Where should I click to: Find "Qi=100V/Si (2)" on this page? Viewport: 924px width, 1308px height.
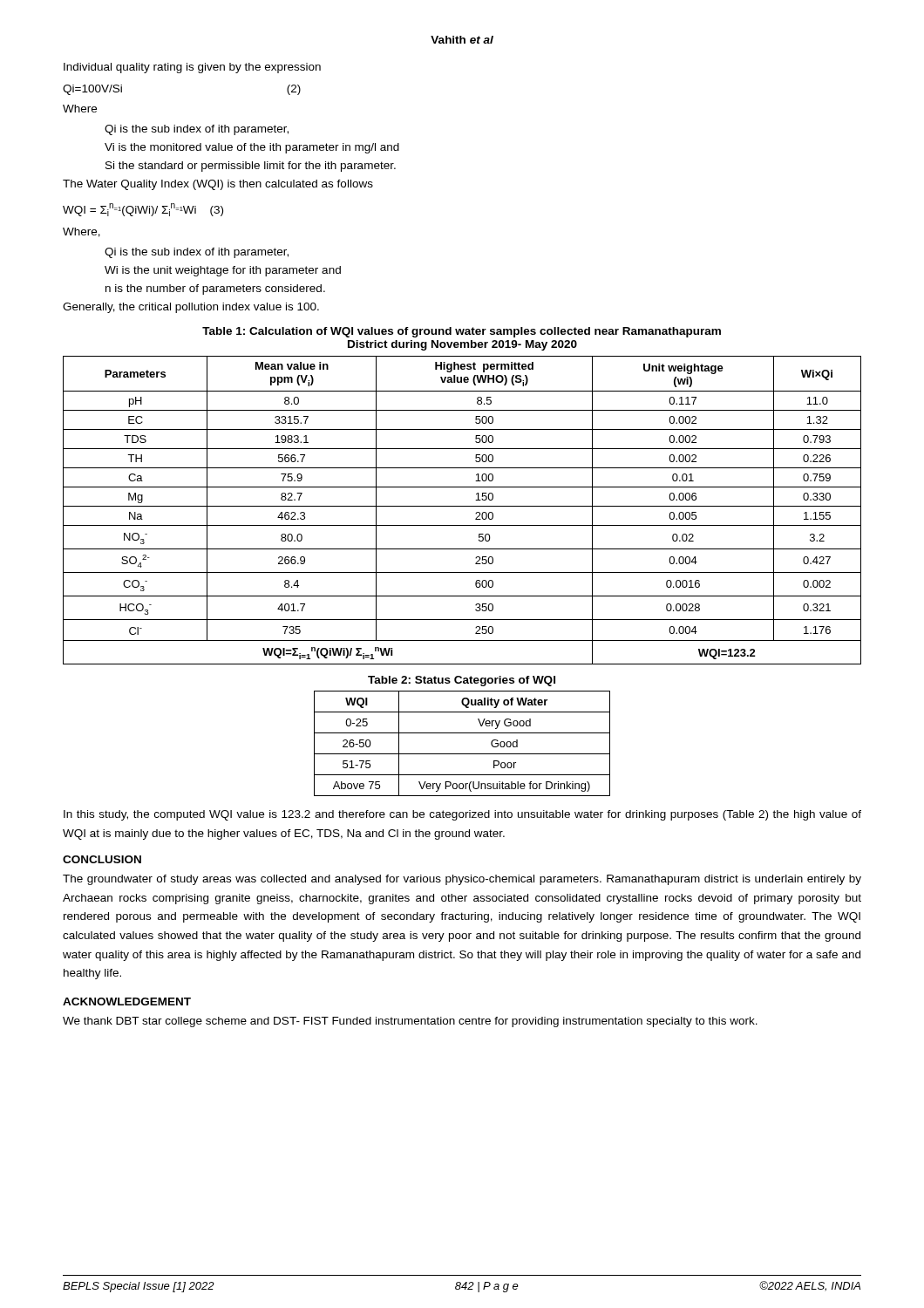(88, 89)
